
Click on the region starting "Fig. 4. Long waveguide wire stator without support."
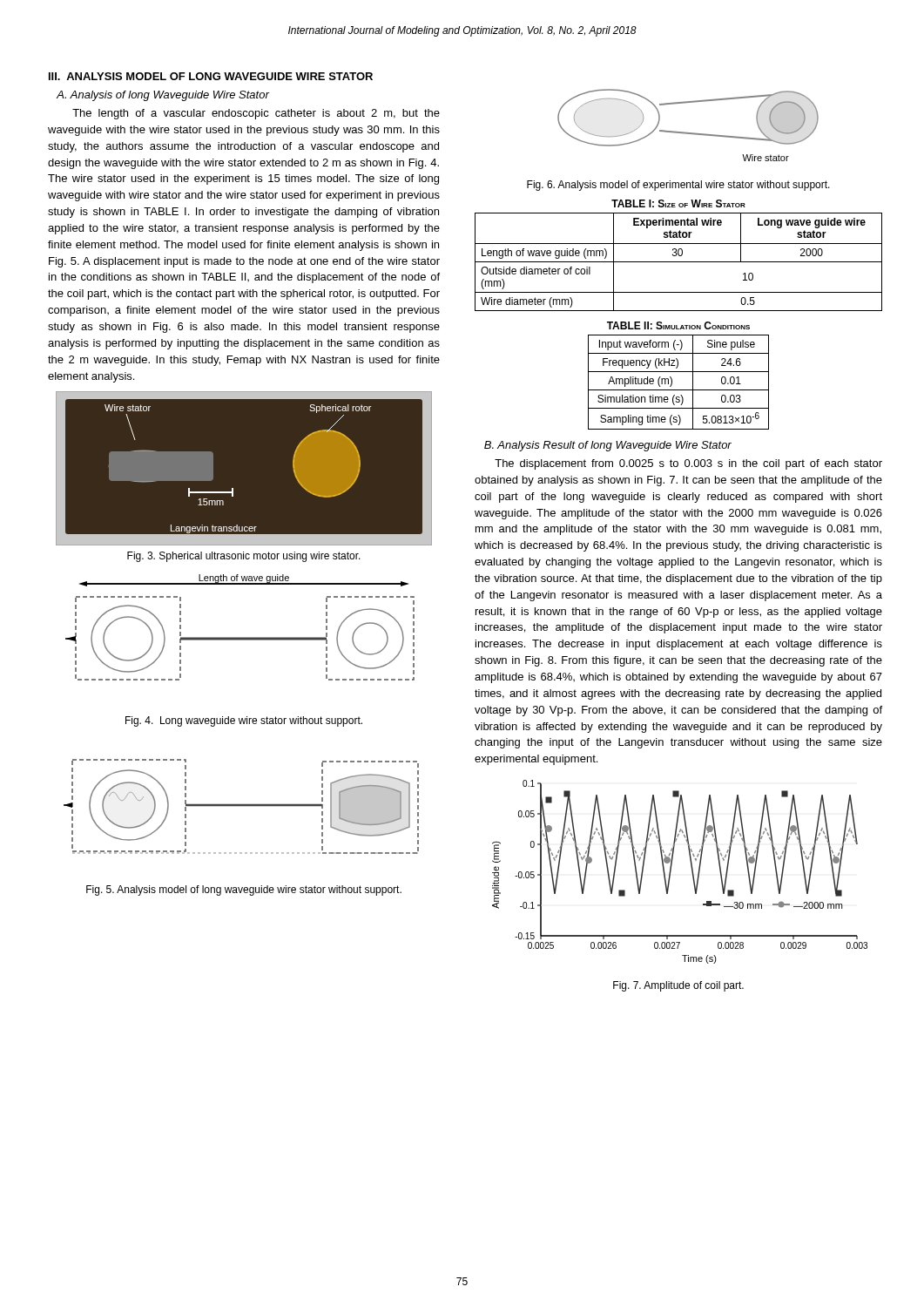[x=244, y=721]
